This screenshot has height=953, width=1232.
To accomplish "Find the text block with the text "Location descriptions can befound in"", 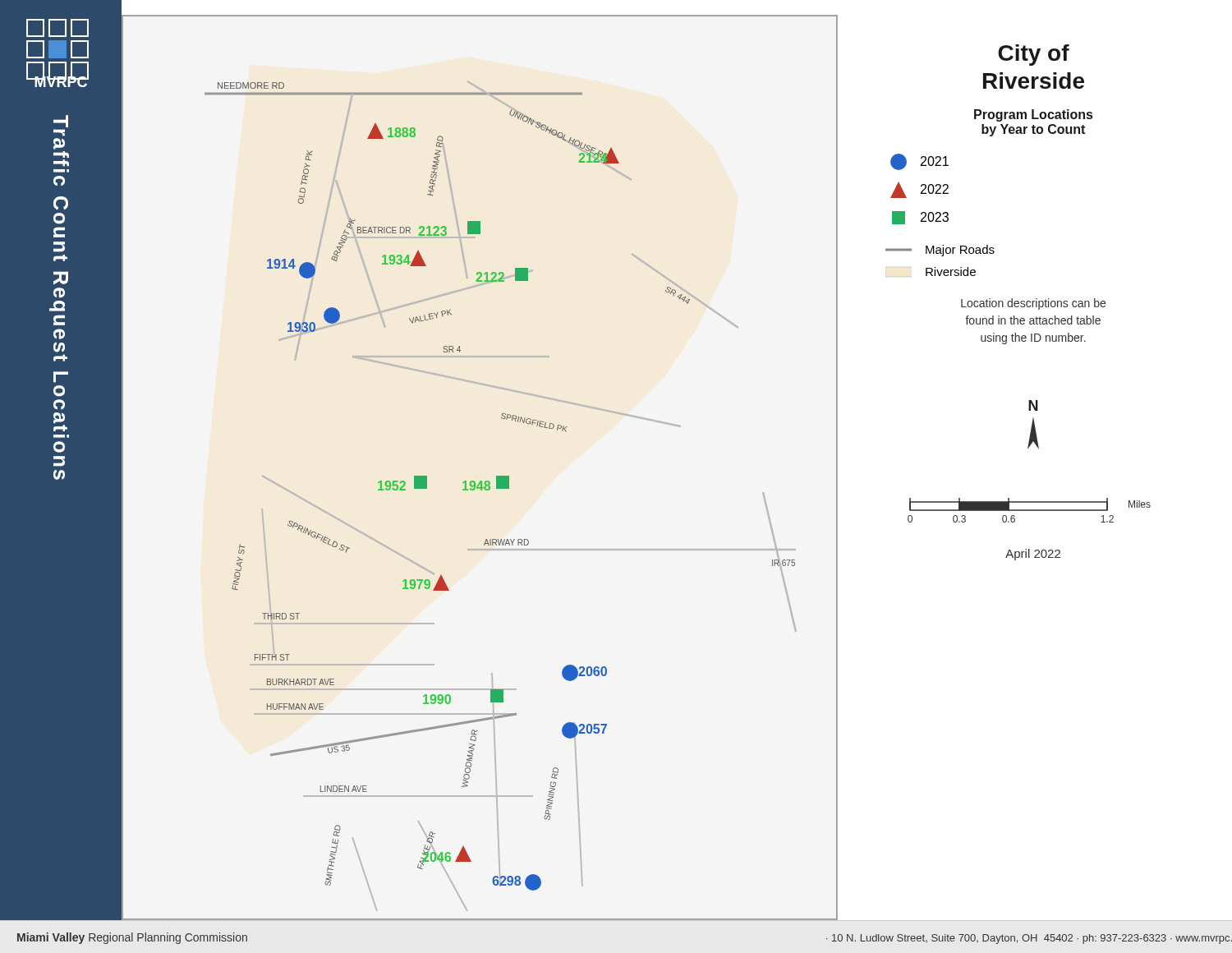I will coord(1033,321).
